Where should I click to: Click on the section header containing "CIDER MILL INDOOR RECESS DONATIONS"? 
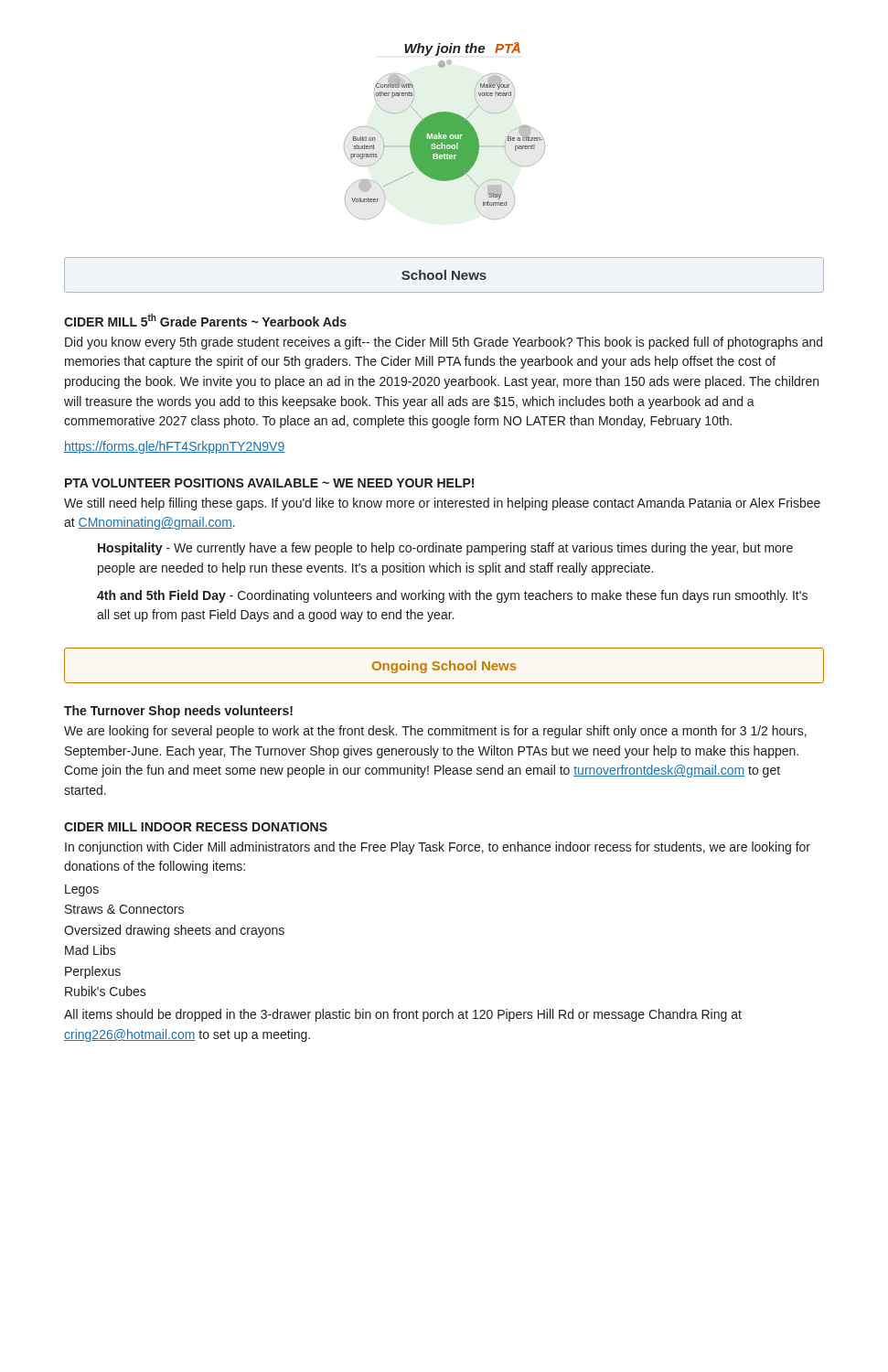196,827
